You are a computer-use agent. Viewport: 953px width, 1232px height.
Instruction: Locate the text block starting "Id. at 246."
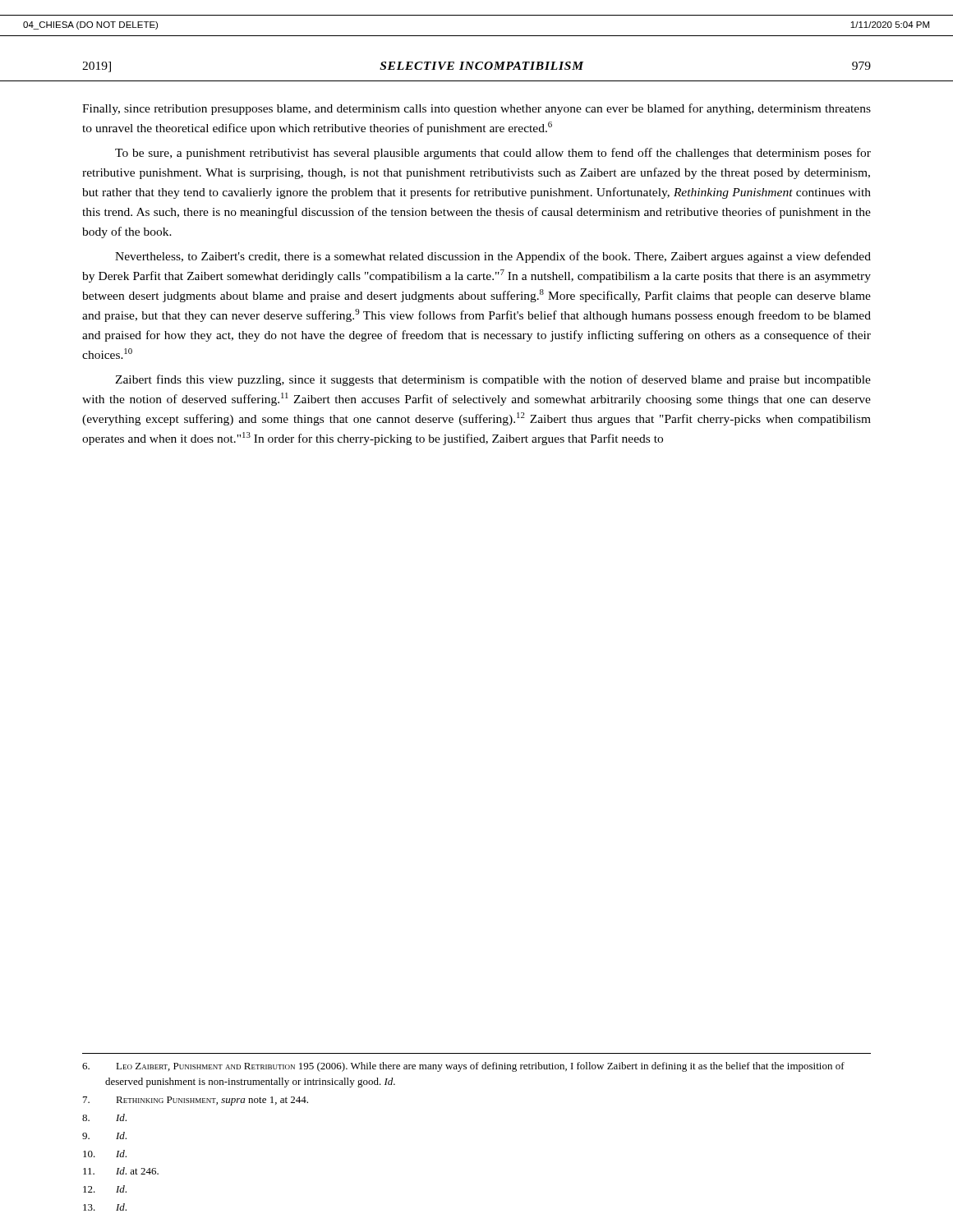[121, 1172]
